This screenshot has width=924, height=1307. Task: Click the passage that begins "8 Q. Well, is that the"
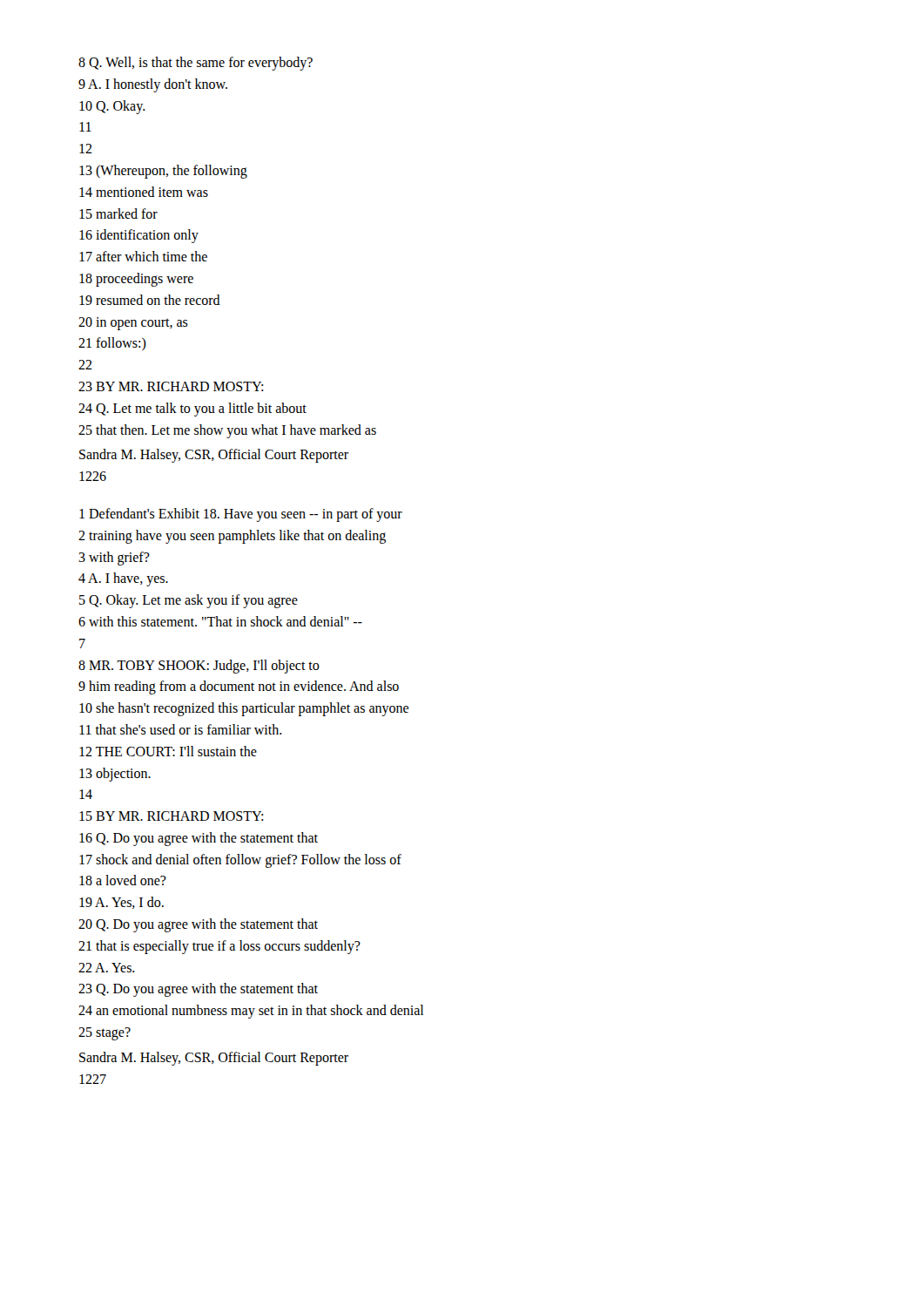coord(196,64)
